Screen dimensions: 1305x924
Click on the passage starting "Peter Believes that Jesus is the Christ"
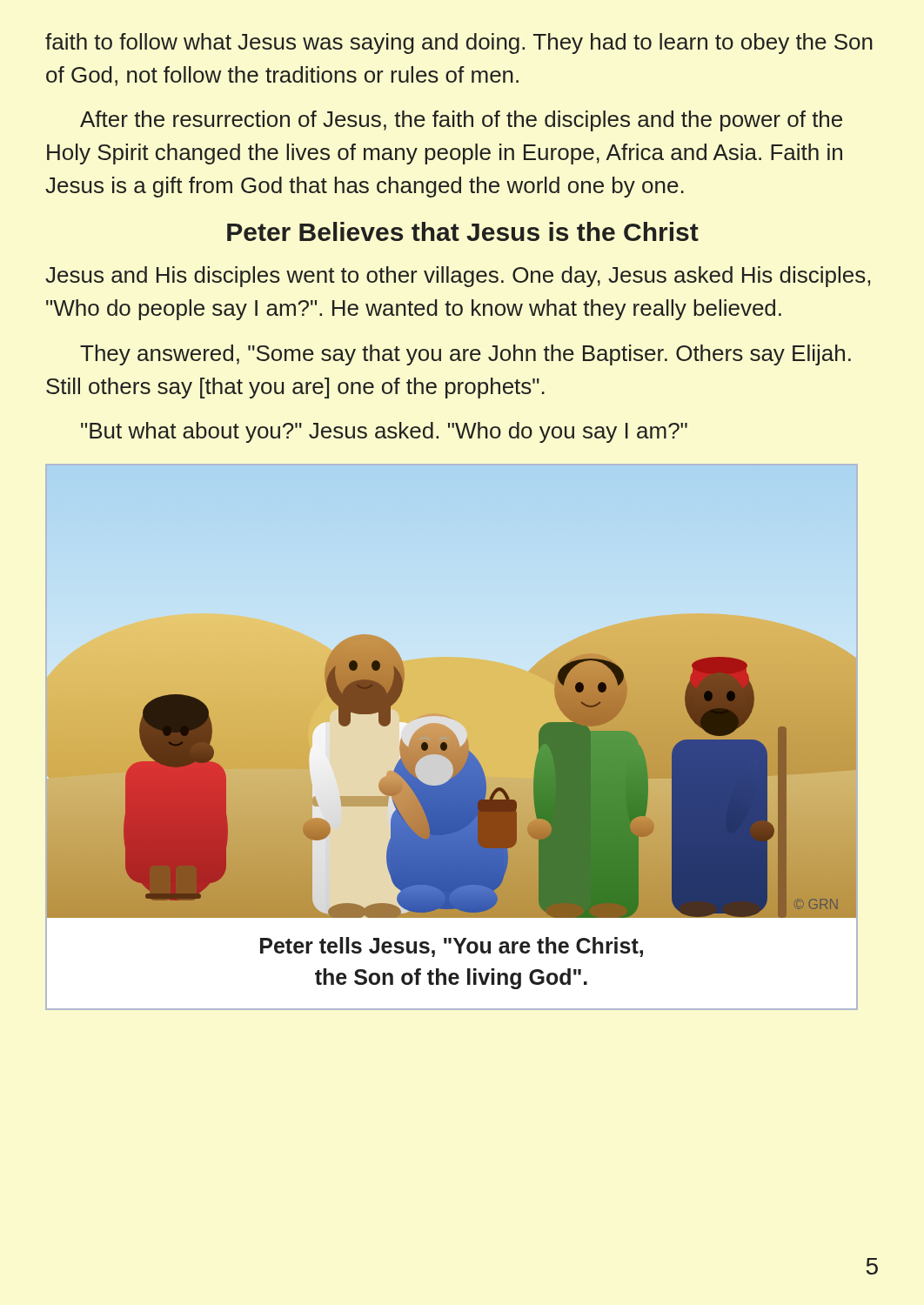point(462,232)
